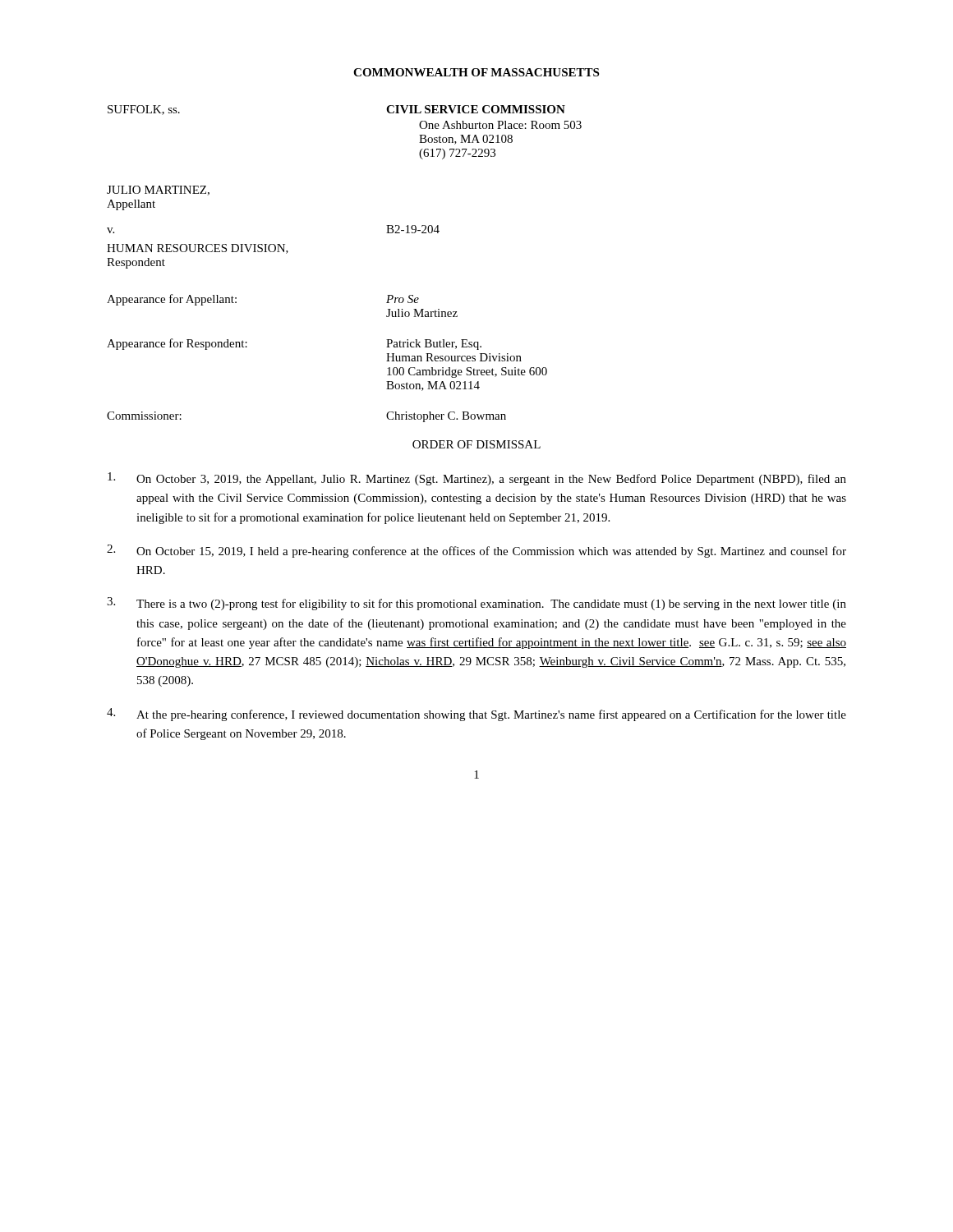Select the text block containing "Appearance for Appellant: Pro Se Julio"
953x1232 pixels.
pos(174,299)
